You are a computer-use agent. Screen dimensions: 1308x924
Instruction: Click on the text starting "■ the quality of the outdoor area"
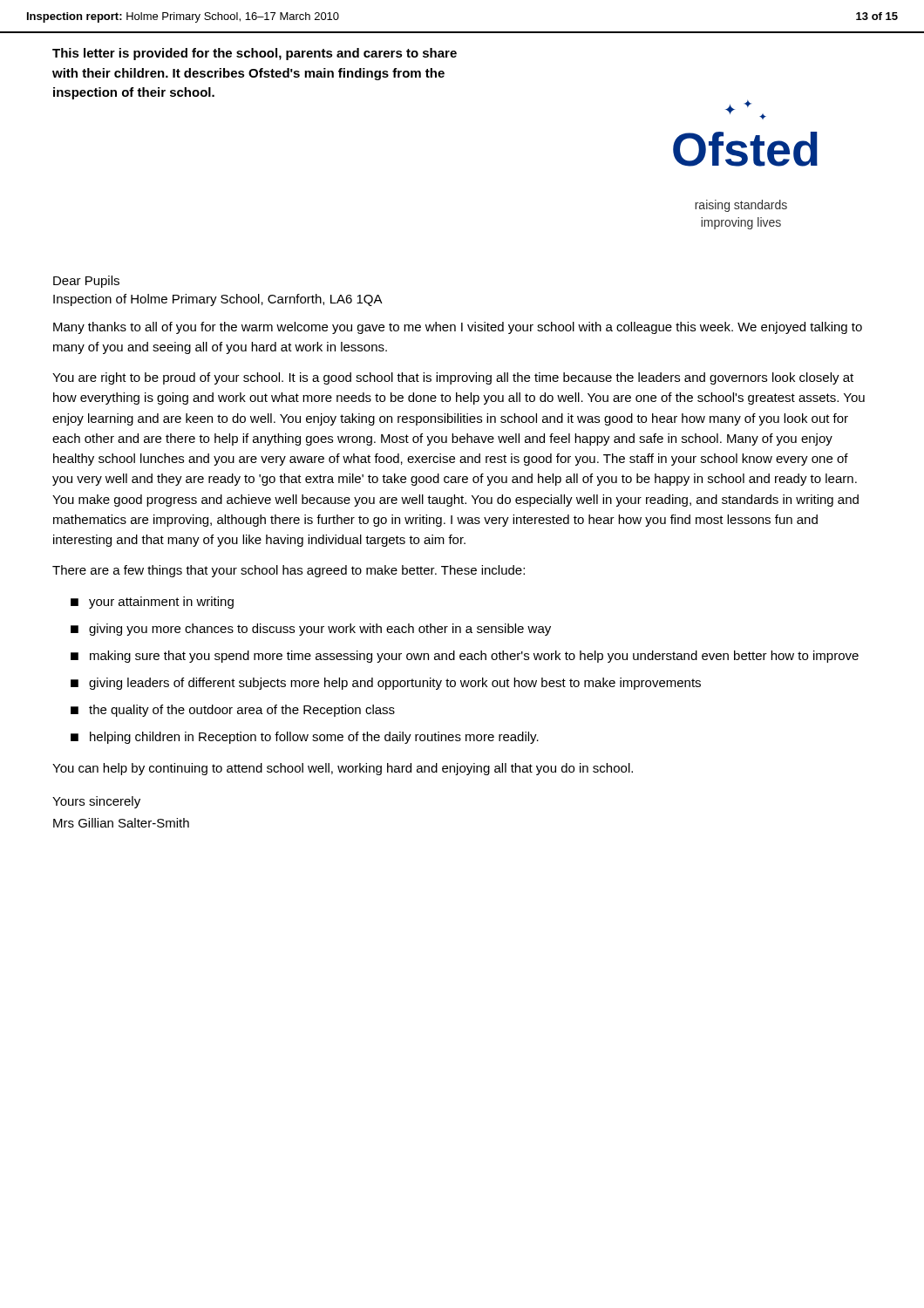coord(233,711)
